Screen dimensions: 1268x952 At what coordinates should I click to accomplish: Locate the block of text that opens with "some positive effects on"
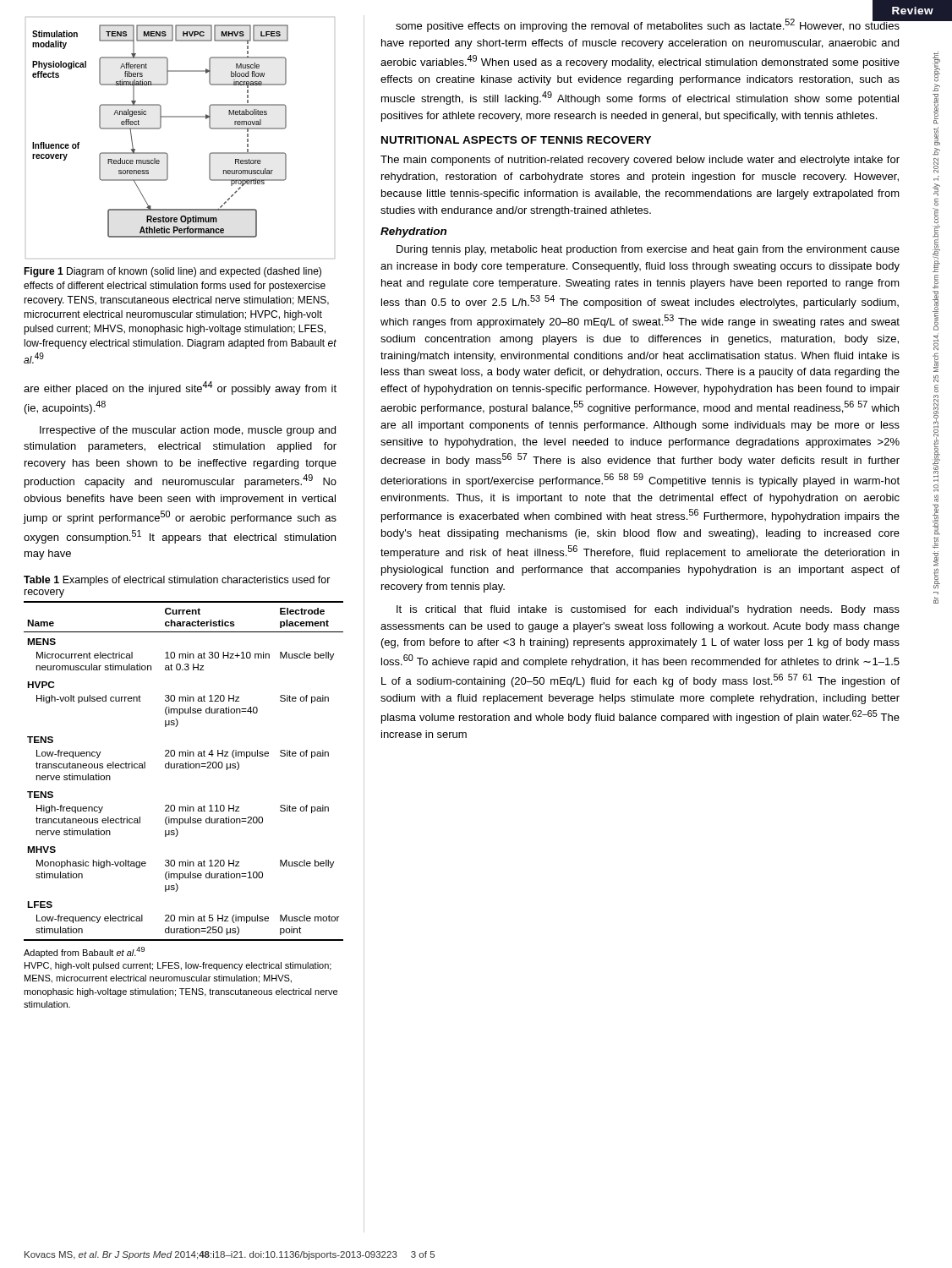(640, 70)
